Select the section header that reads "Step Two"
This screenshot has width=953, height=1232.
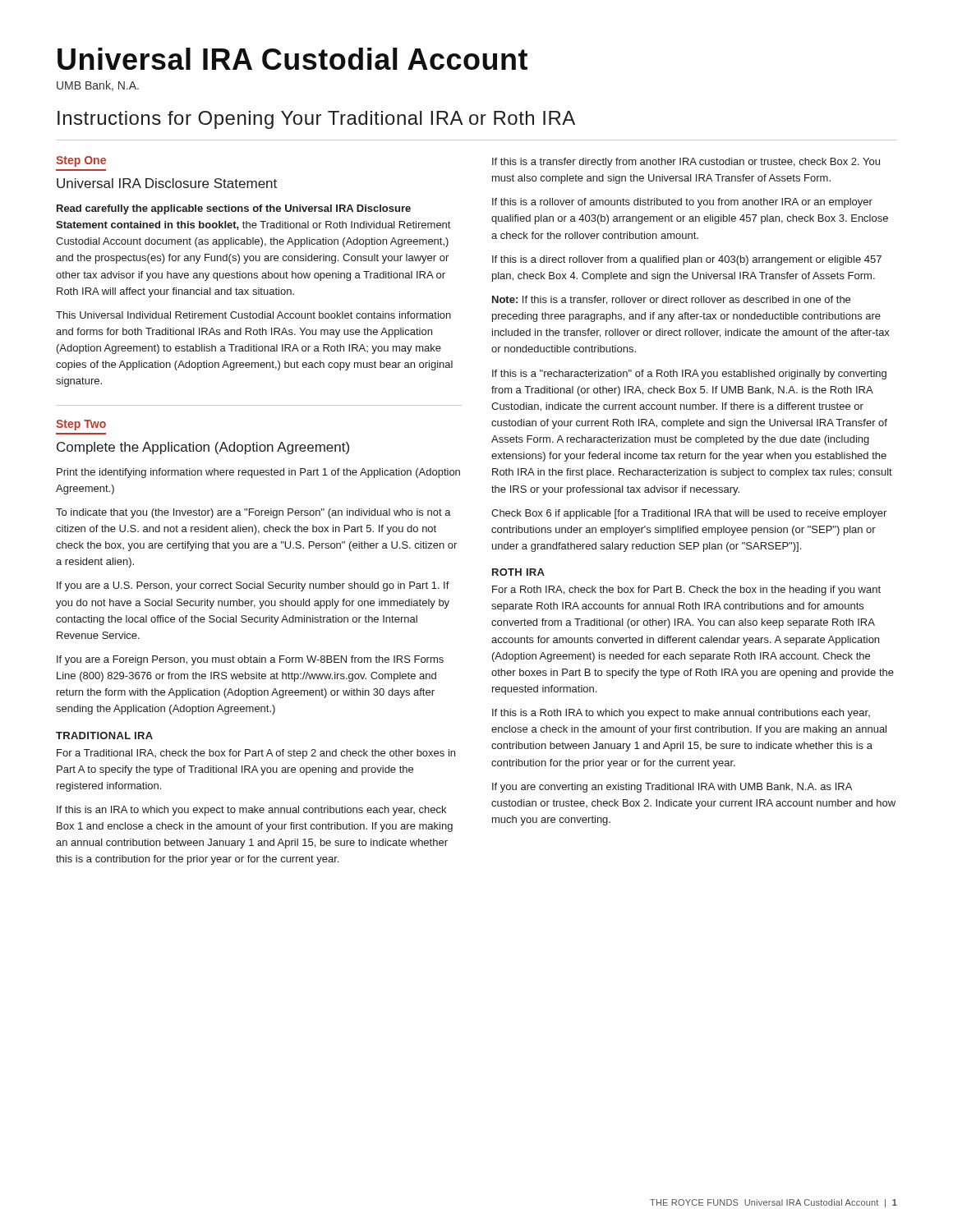pos(81,426)
